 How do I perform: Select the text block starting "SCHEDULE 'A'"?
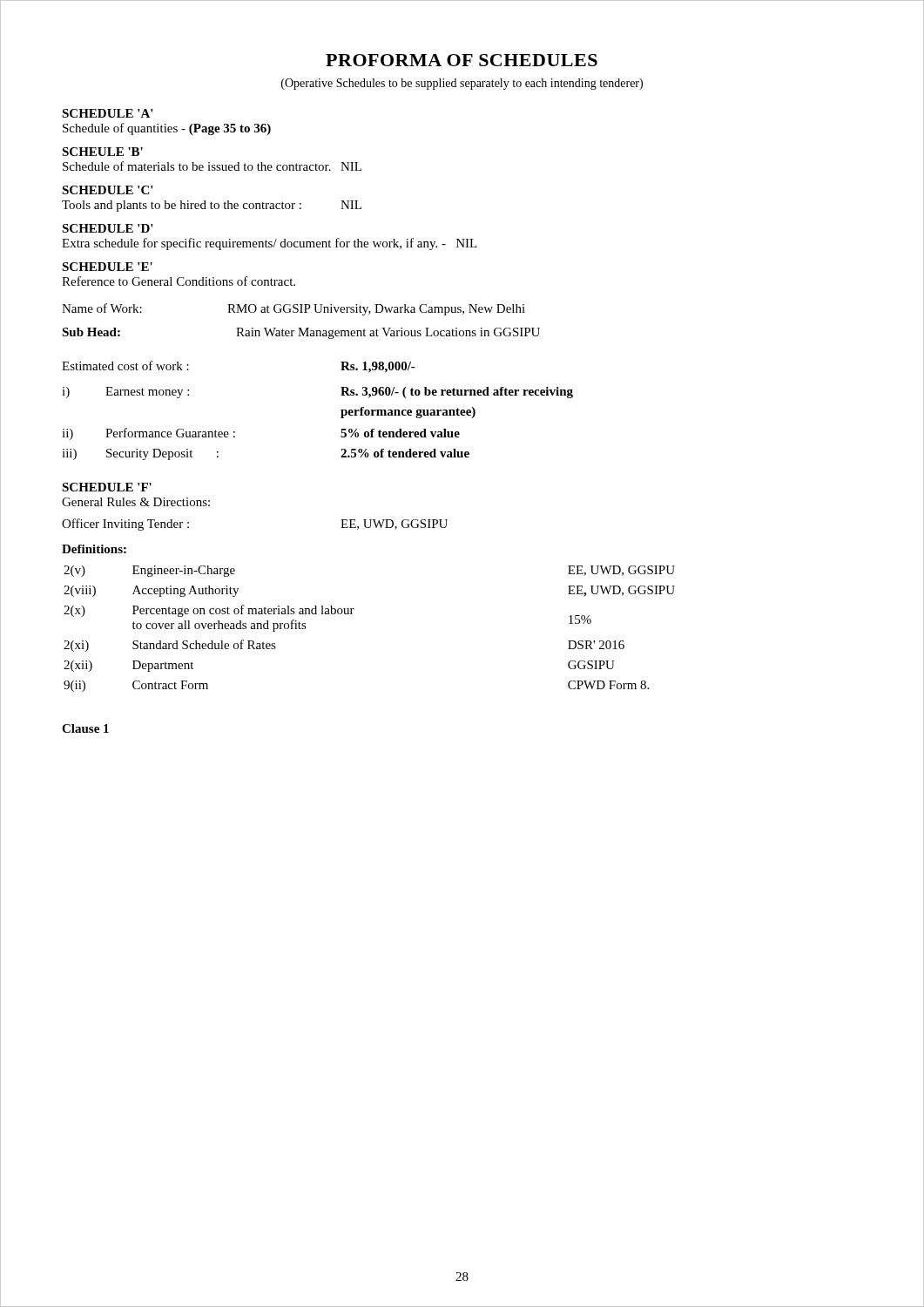click(x=108, y=113)
